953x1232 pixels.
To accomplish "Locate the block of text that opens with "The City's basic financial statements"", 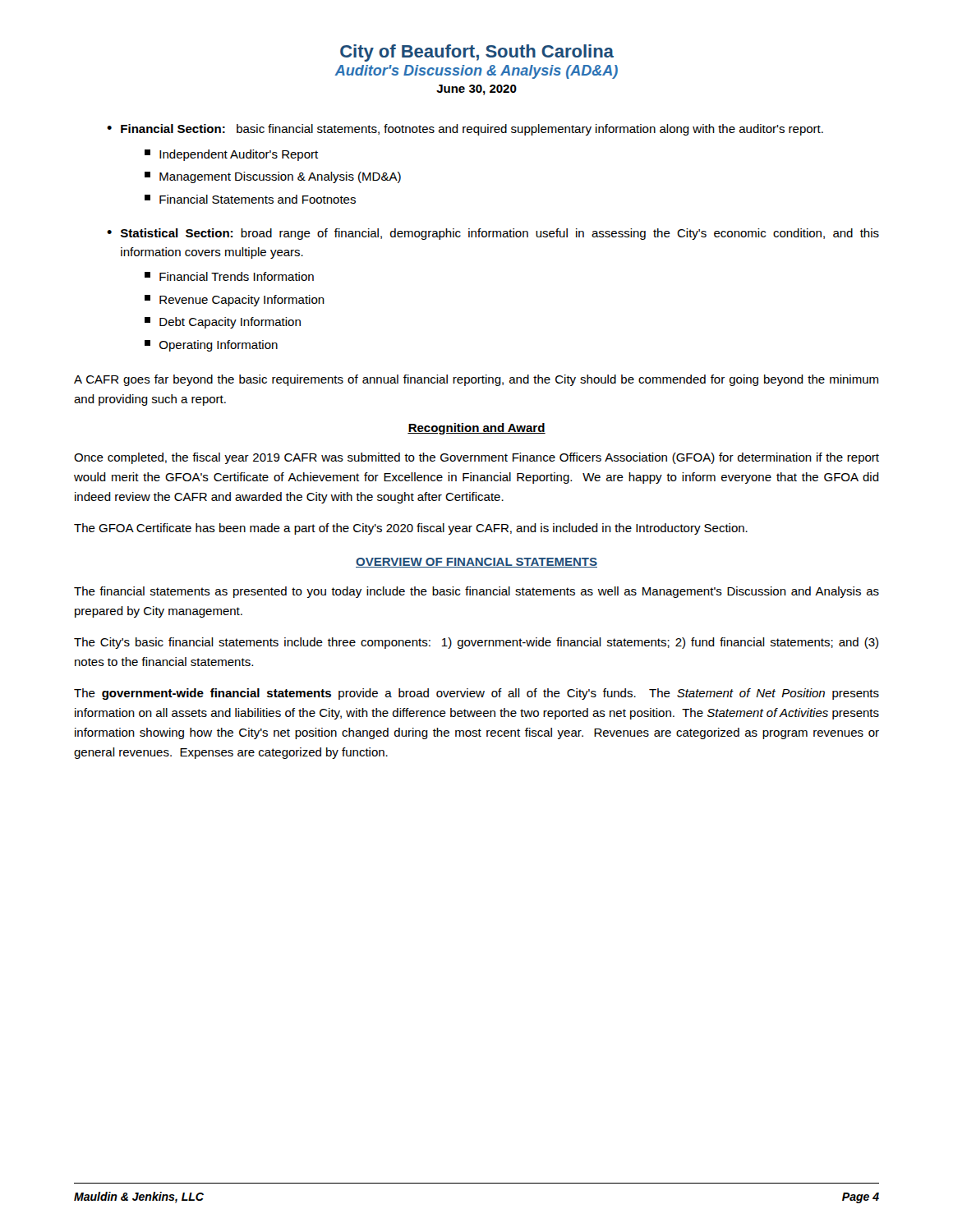I will [476, 652].
